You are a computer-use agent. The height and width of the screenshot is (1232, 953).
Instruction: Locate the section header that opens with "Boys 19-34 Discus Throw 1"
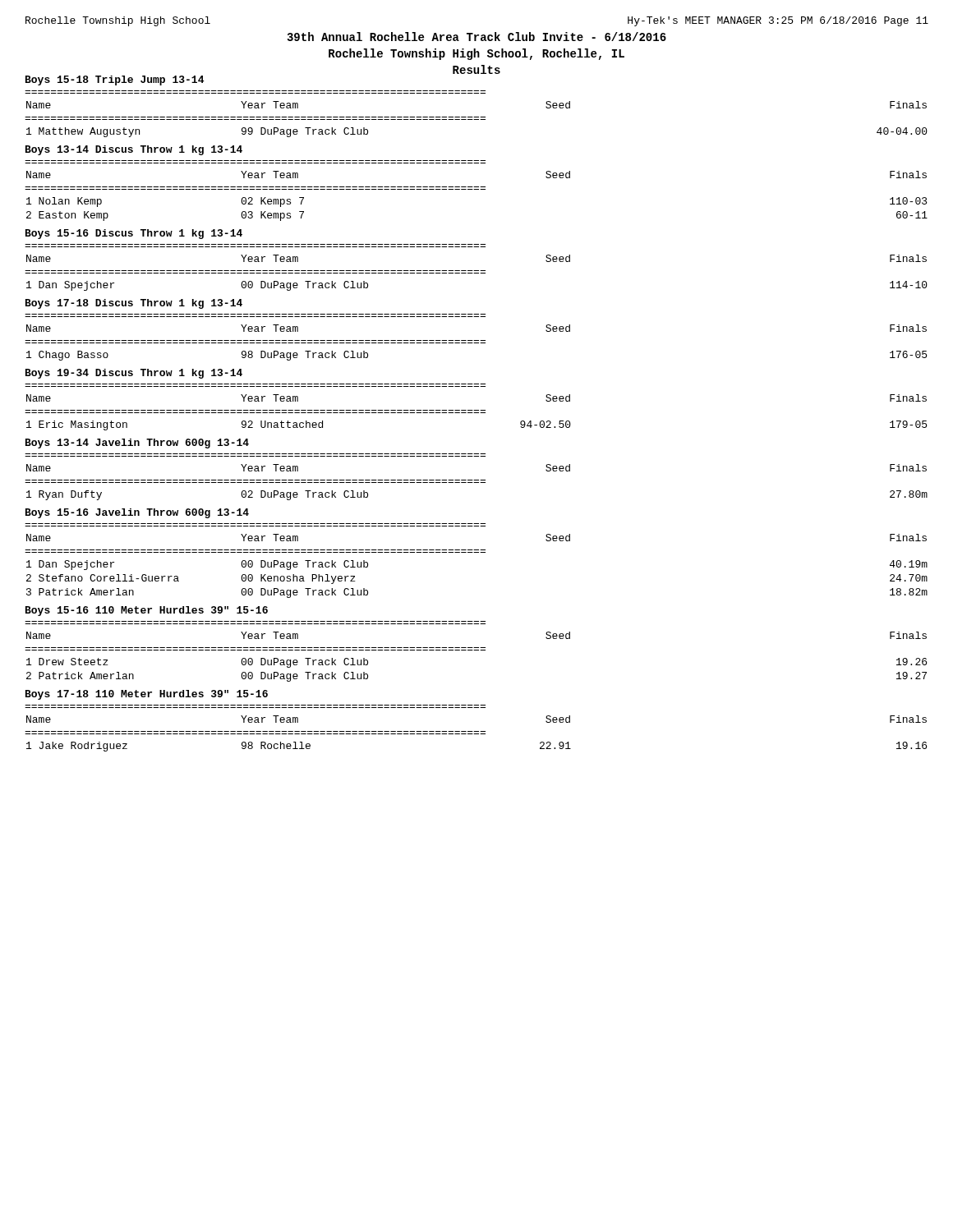click(x=134, y=373)
